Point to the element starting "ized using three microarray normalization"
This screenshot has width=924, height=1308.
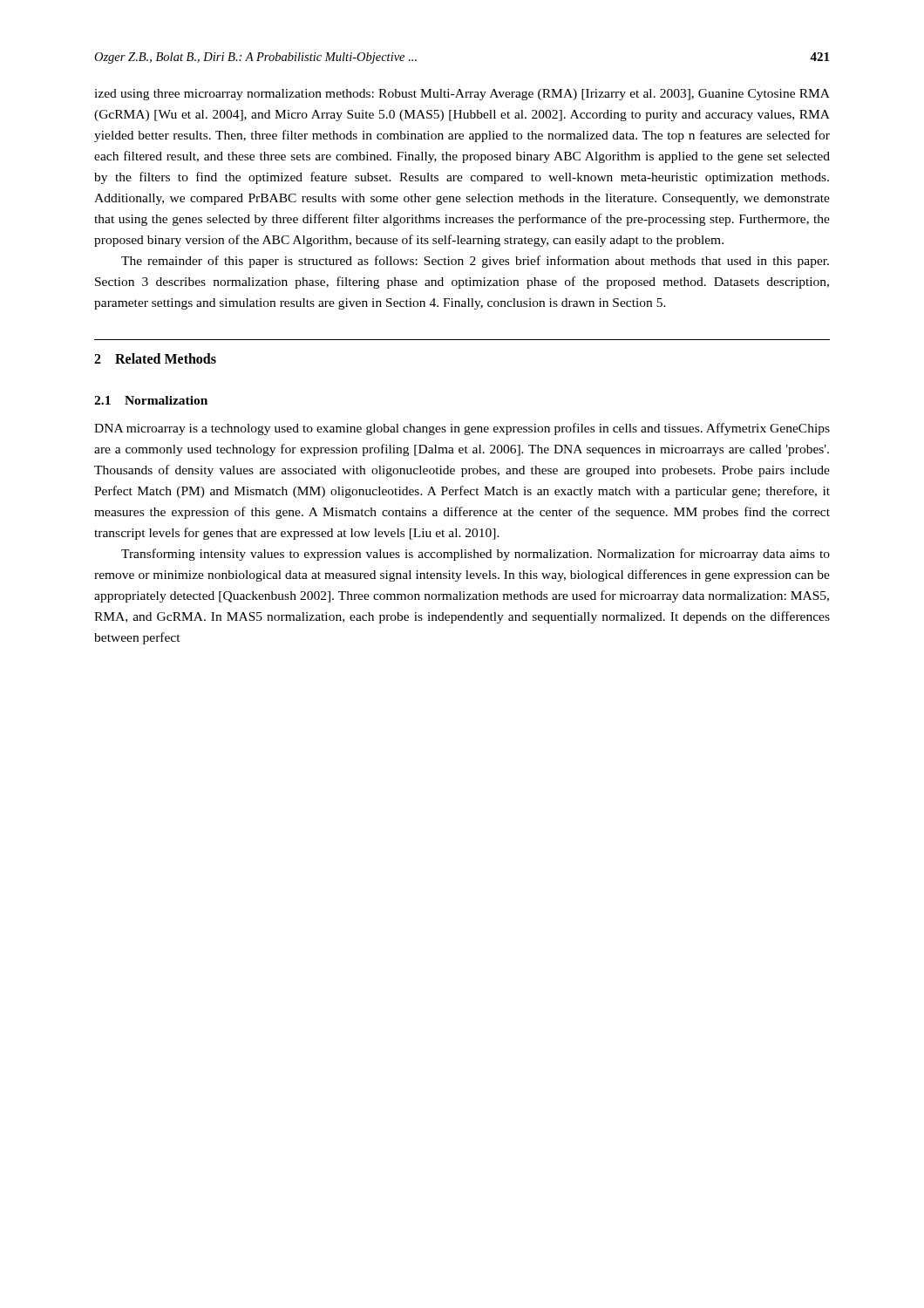pyautogui.click(x=462, y=167)
